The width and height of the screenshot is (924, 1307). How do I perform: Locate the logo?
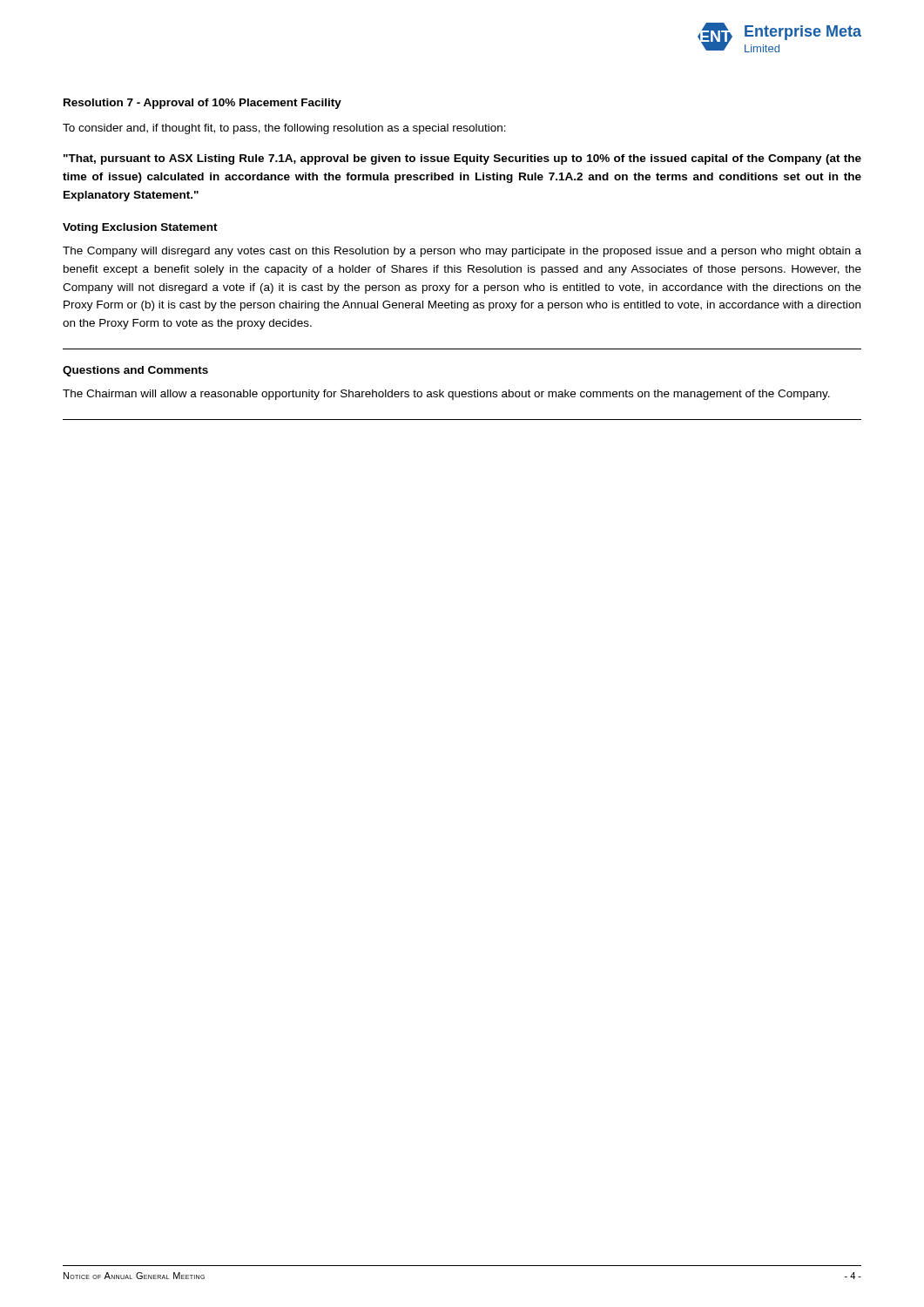click(770, 49)
